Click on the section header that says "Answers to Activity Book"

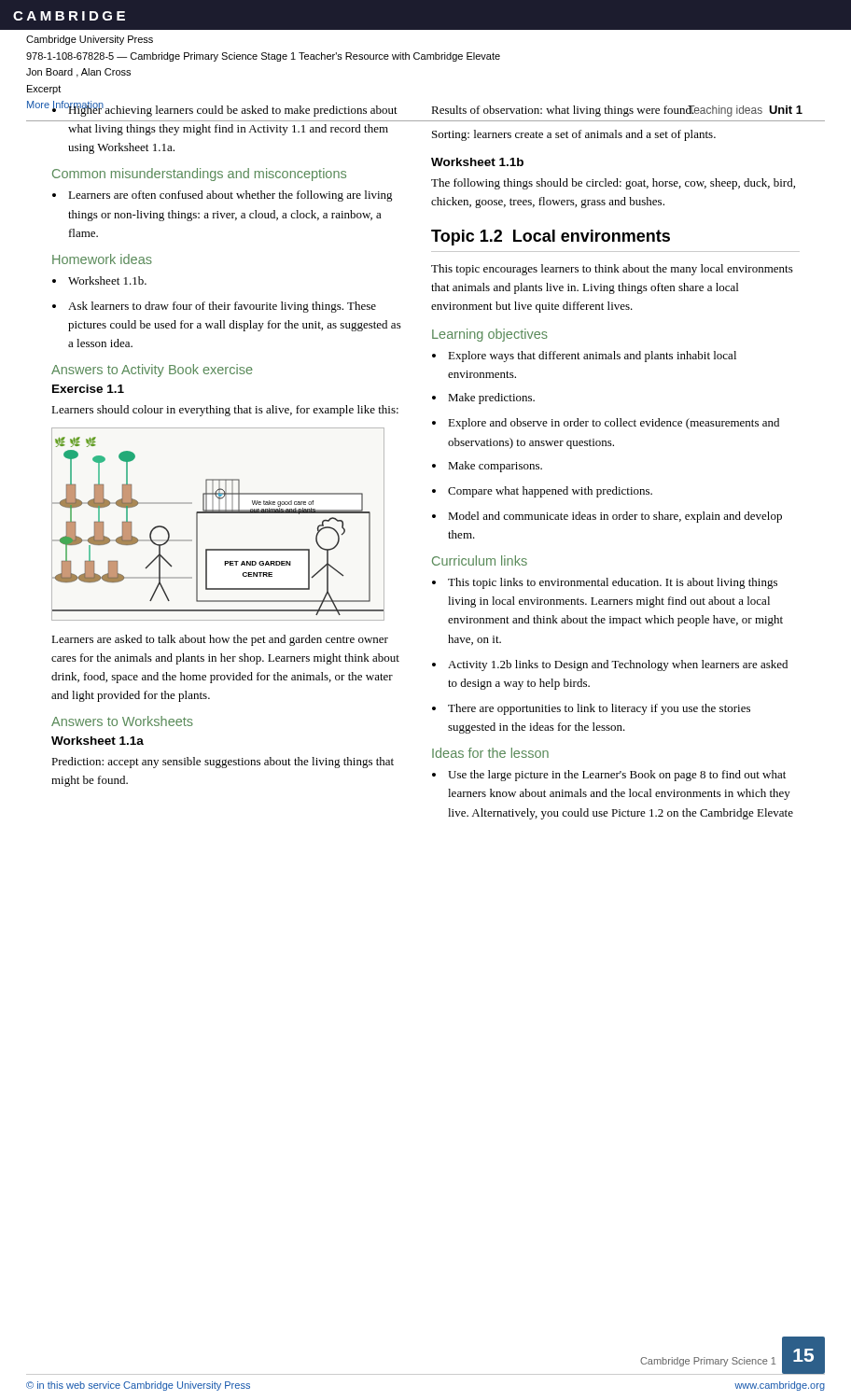pos(152,370)
